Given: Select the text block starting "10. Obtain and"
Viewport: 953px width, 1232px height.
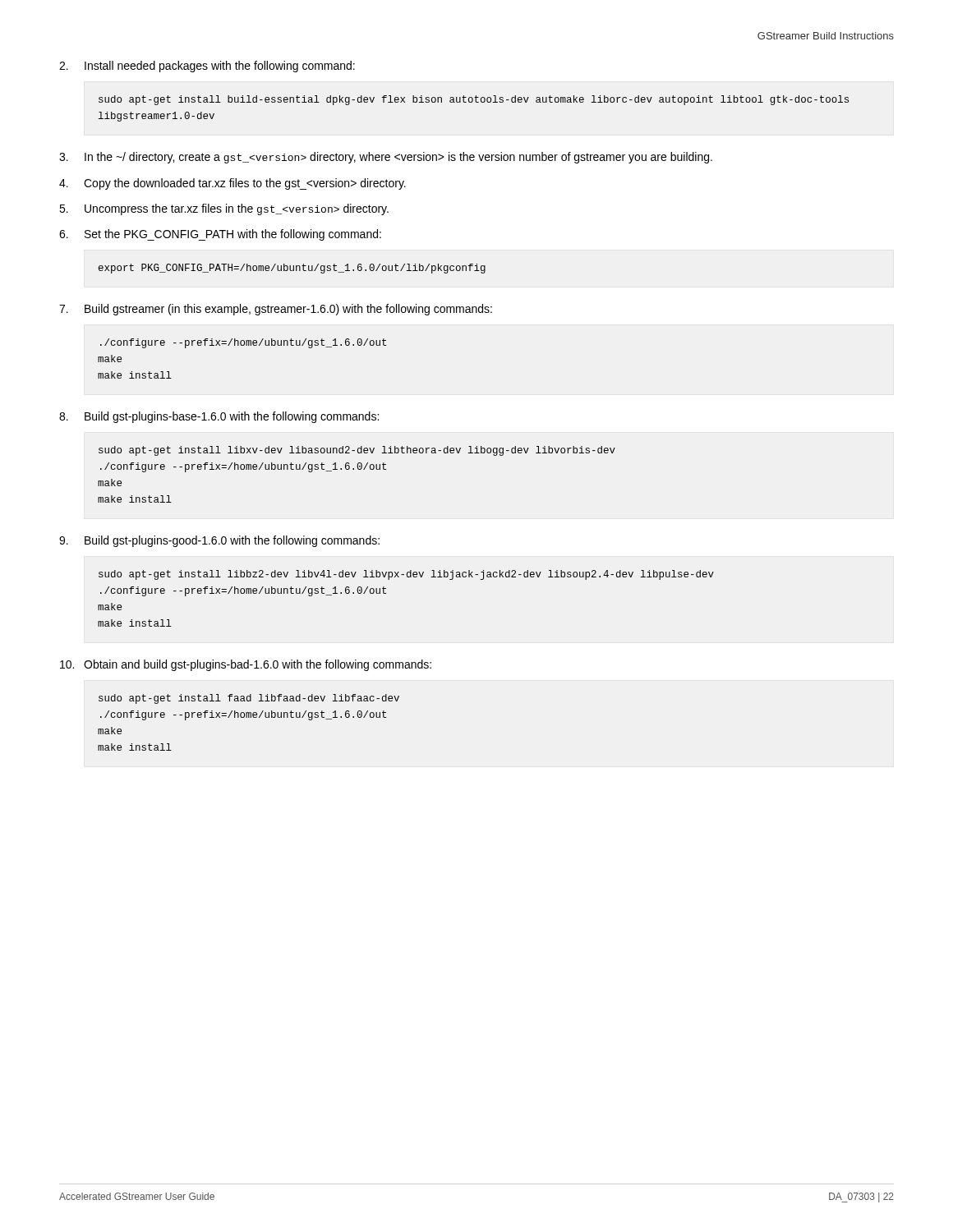Looking at the screenshot, I should (246, 665).
